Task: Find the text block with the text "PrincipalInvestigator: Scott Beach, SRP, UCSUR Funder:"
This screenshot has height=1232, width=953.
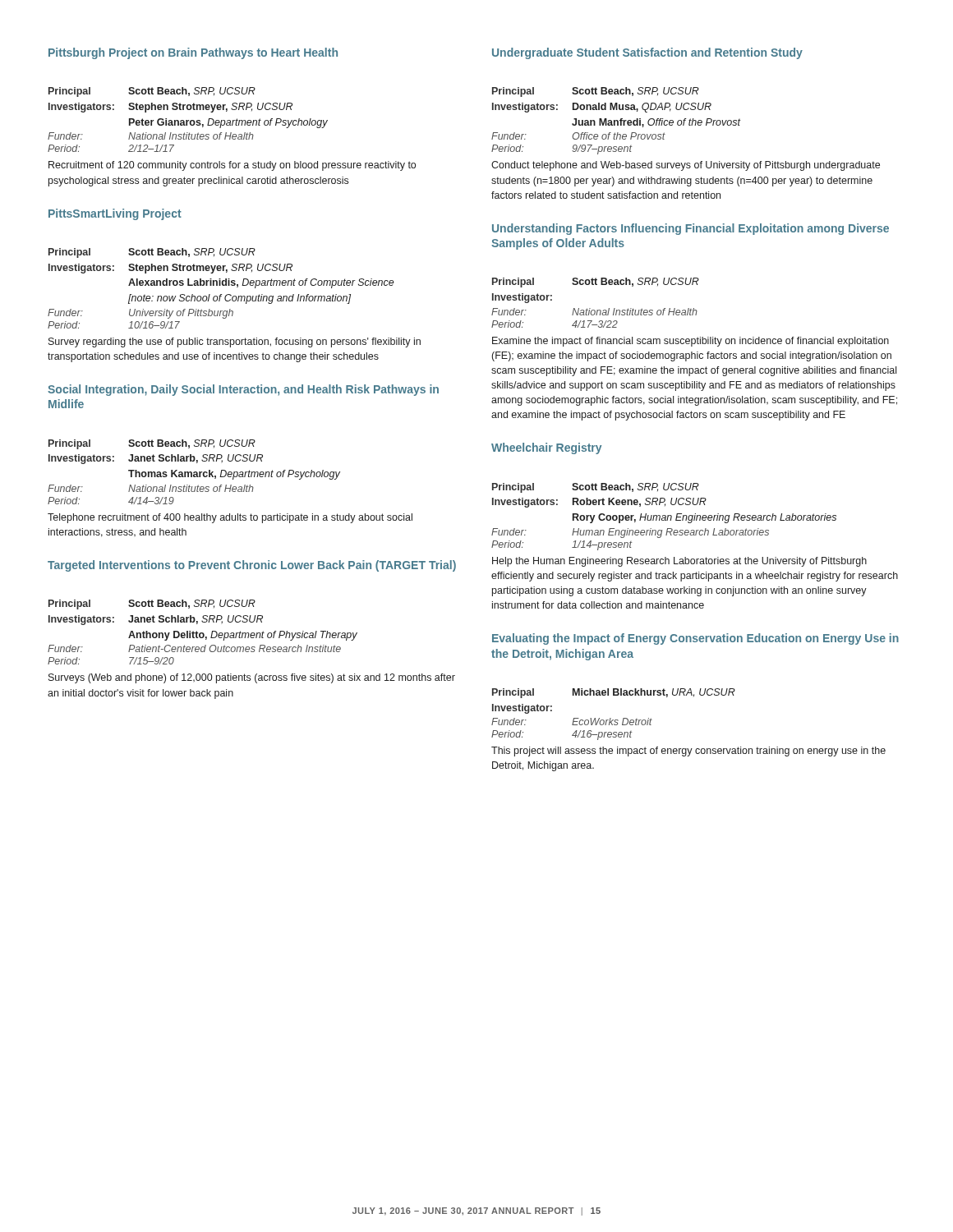Action: (698, 349)
